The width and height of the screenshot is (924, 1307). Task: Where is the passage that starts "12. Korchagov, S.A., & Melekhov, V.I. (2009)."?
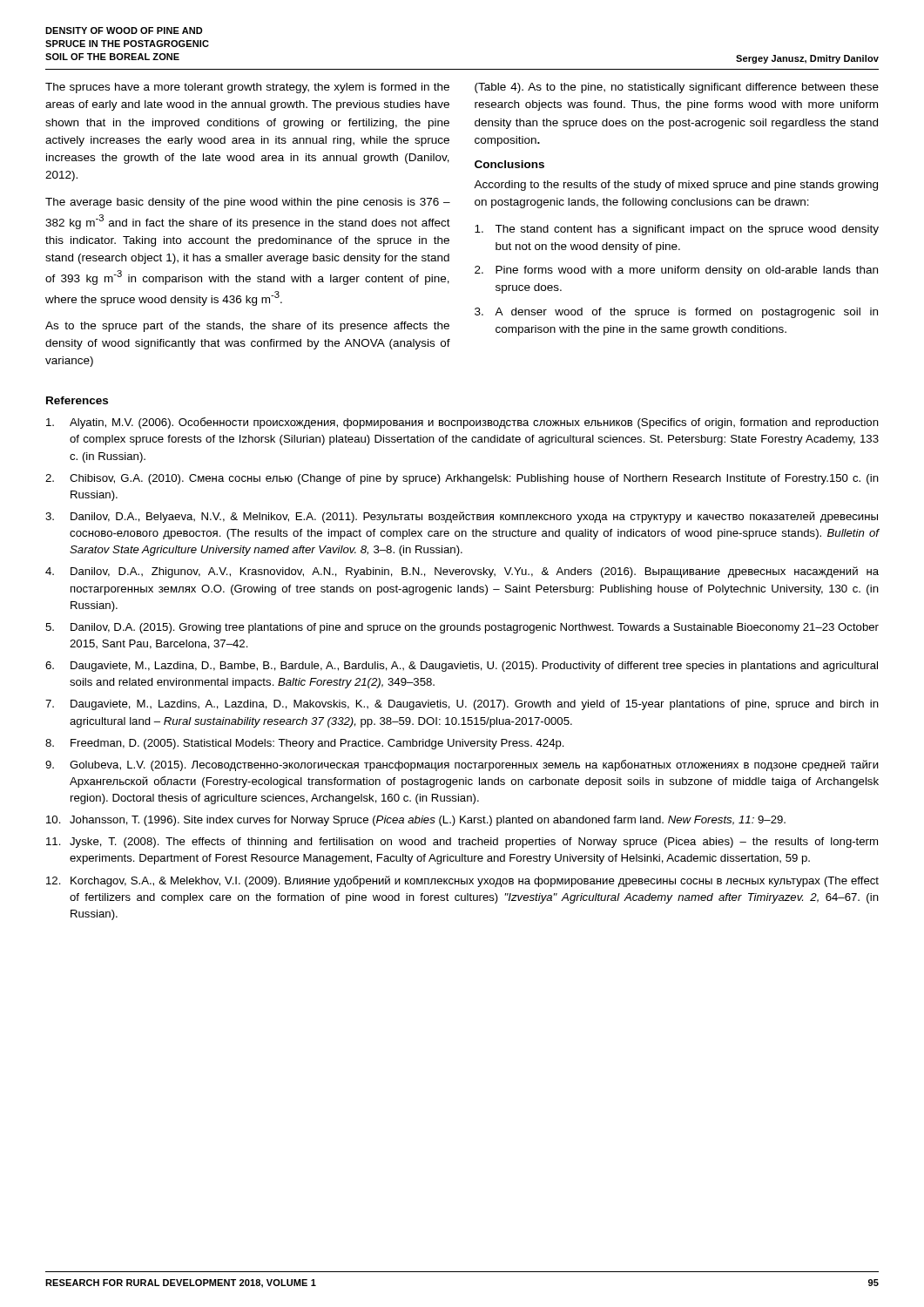coord(462,897)
